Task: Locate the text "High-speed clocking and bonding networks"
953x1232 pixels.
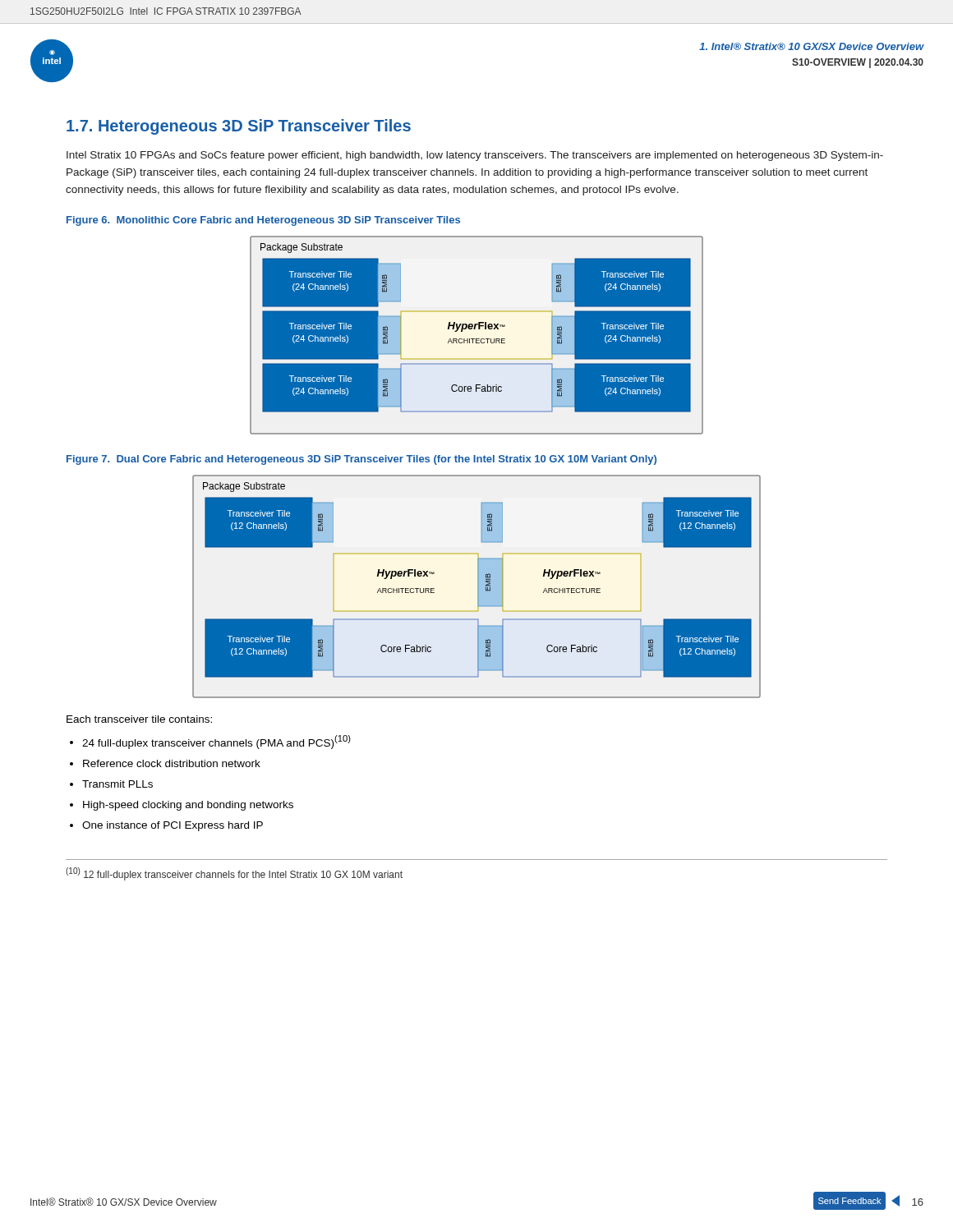Action: [x=188, y=804]
